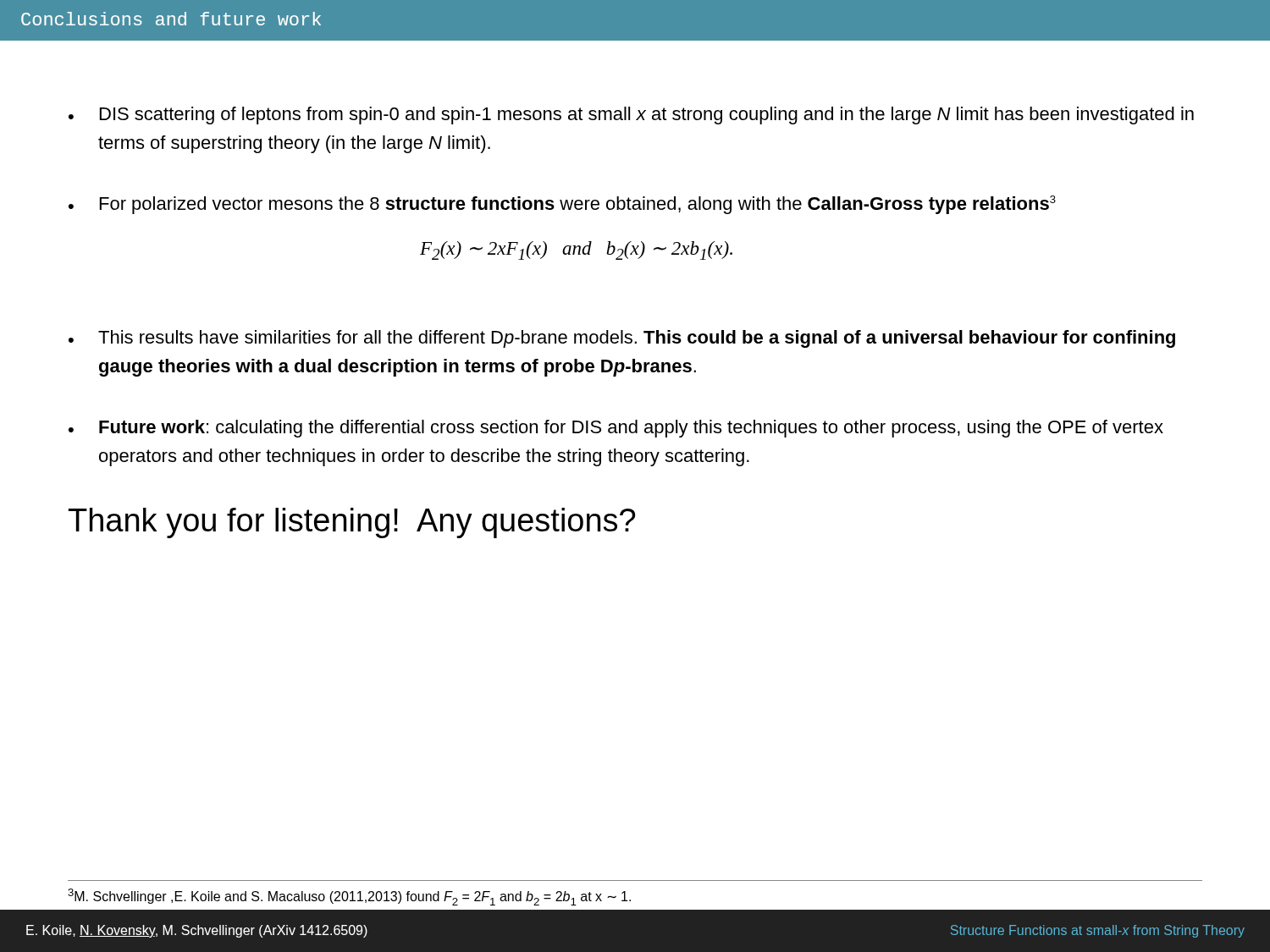The height and width of the screenshot is (952, 1270).
Task: Click the passage that begins "• DIS scattering of leptons from spin-0 and"
Action: click(x=635, y=129)
